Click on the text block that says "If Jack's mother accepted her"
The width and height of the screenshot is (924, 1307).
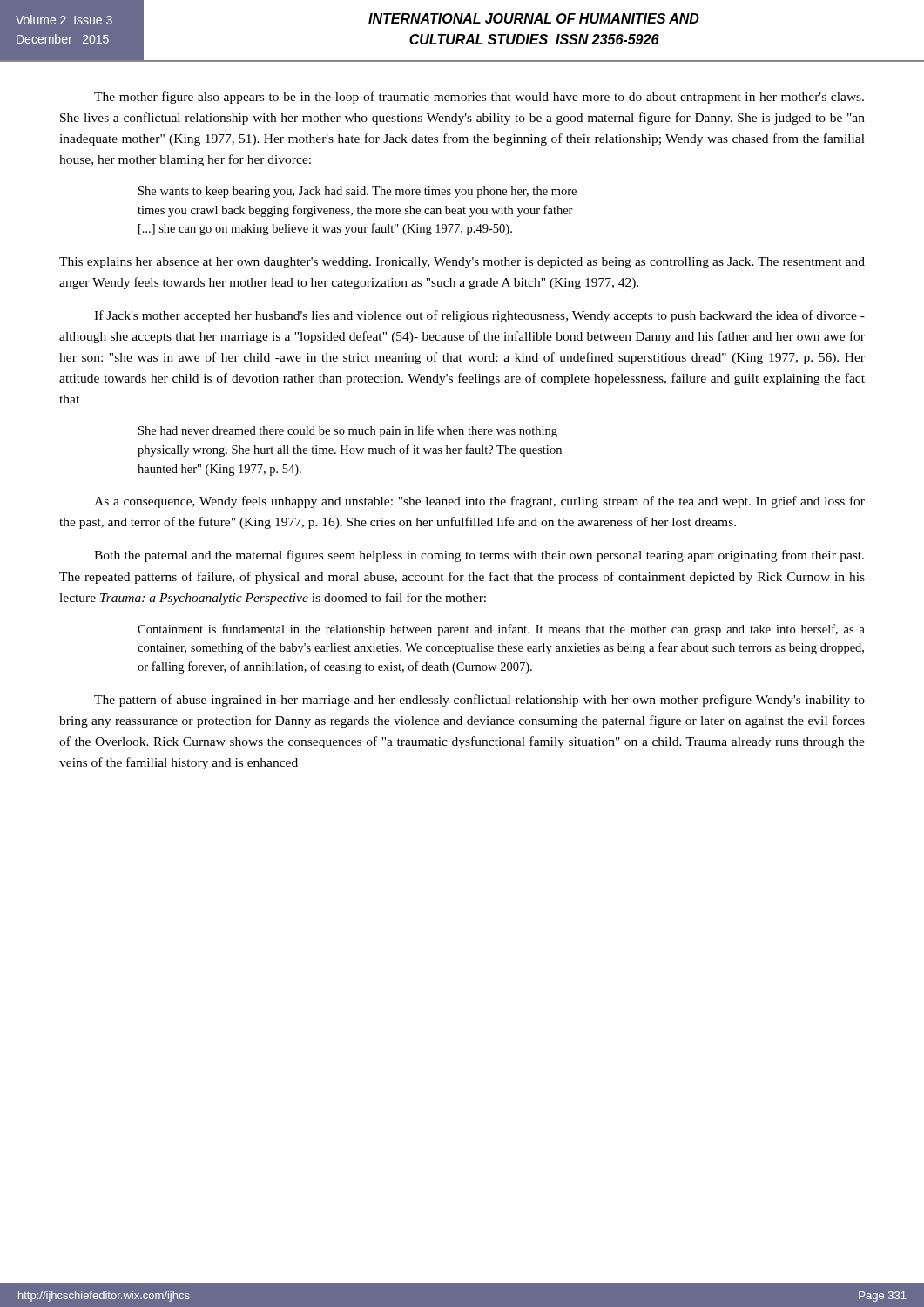click(x=462, y=357)
